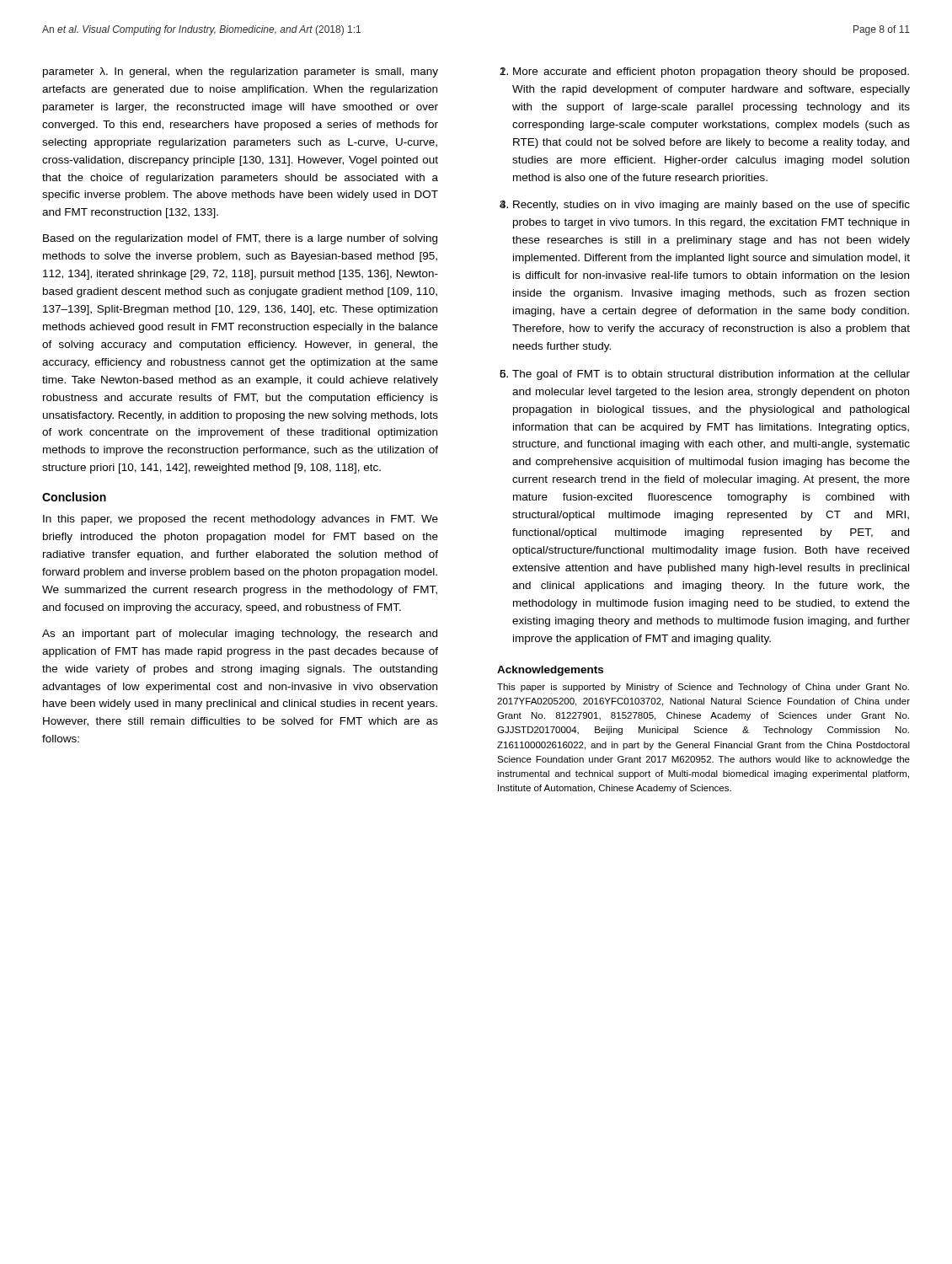The image size is (952, 1264).
Task: Navigate to the text starting "More accurate and efficient"
Action: point(711,125)
